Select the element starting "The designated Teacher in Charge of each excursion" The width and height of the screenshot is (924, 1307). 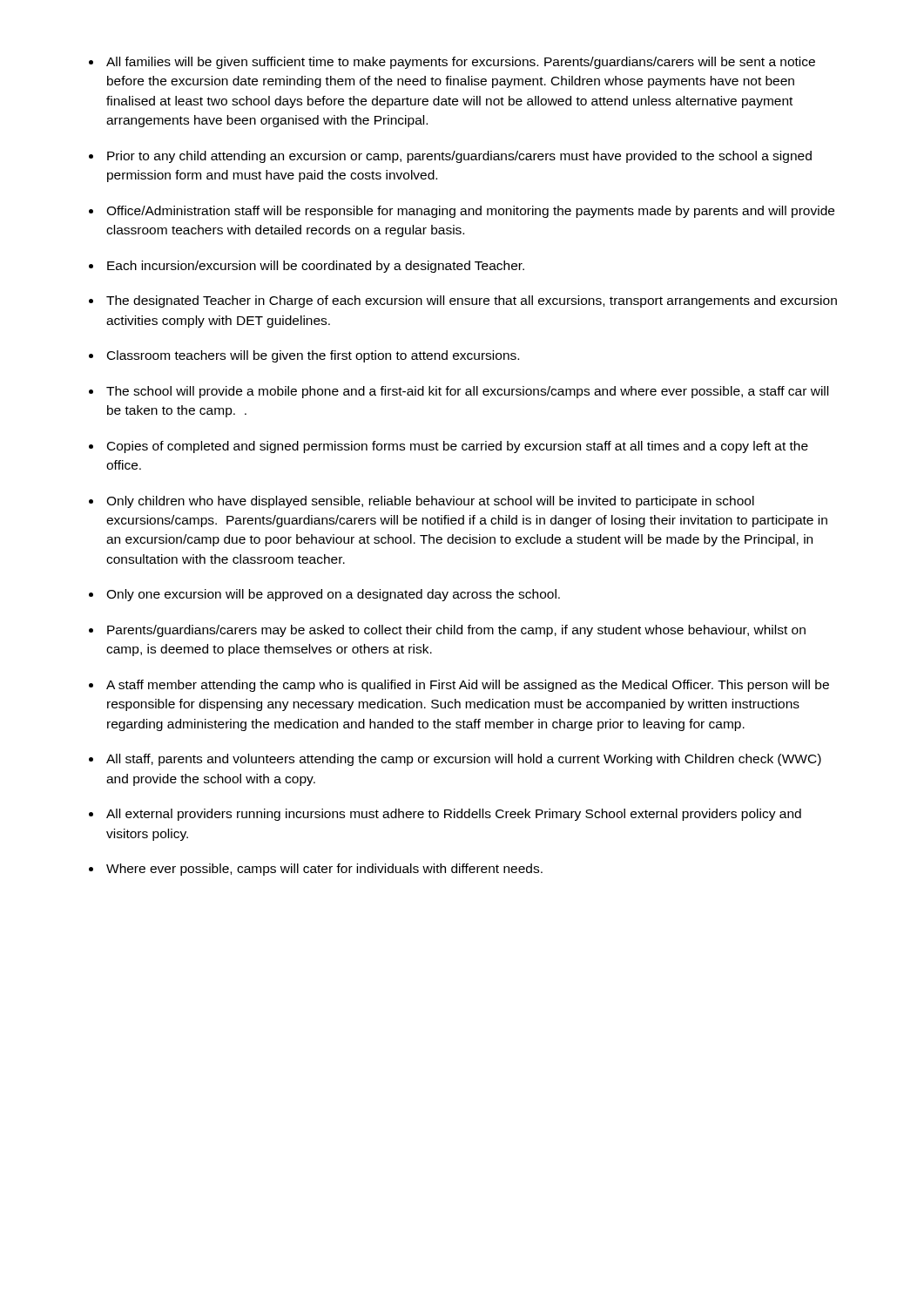coord(472,310)
